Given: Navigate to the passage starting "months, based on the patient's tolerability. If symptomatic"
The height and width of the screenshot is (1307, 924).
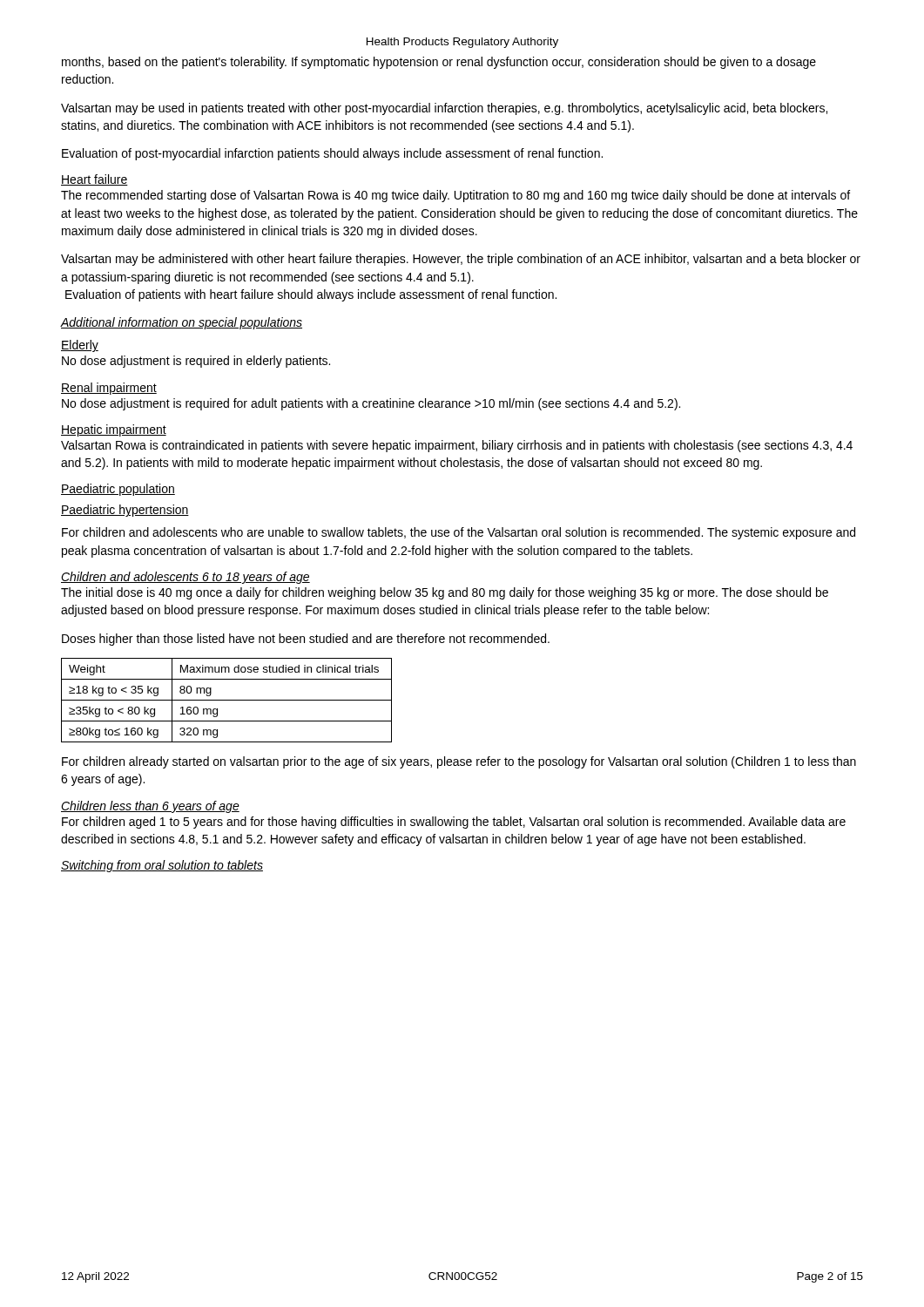Looking at the screenshot, I should (462, 71).
